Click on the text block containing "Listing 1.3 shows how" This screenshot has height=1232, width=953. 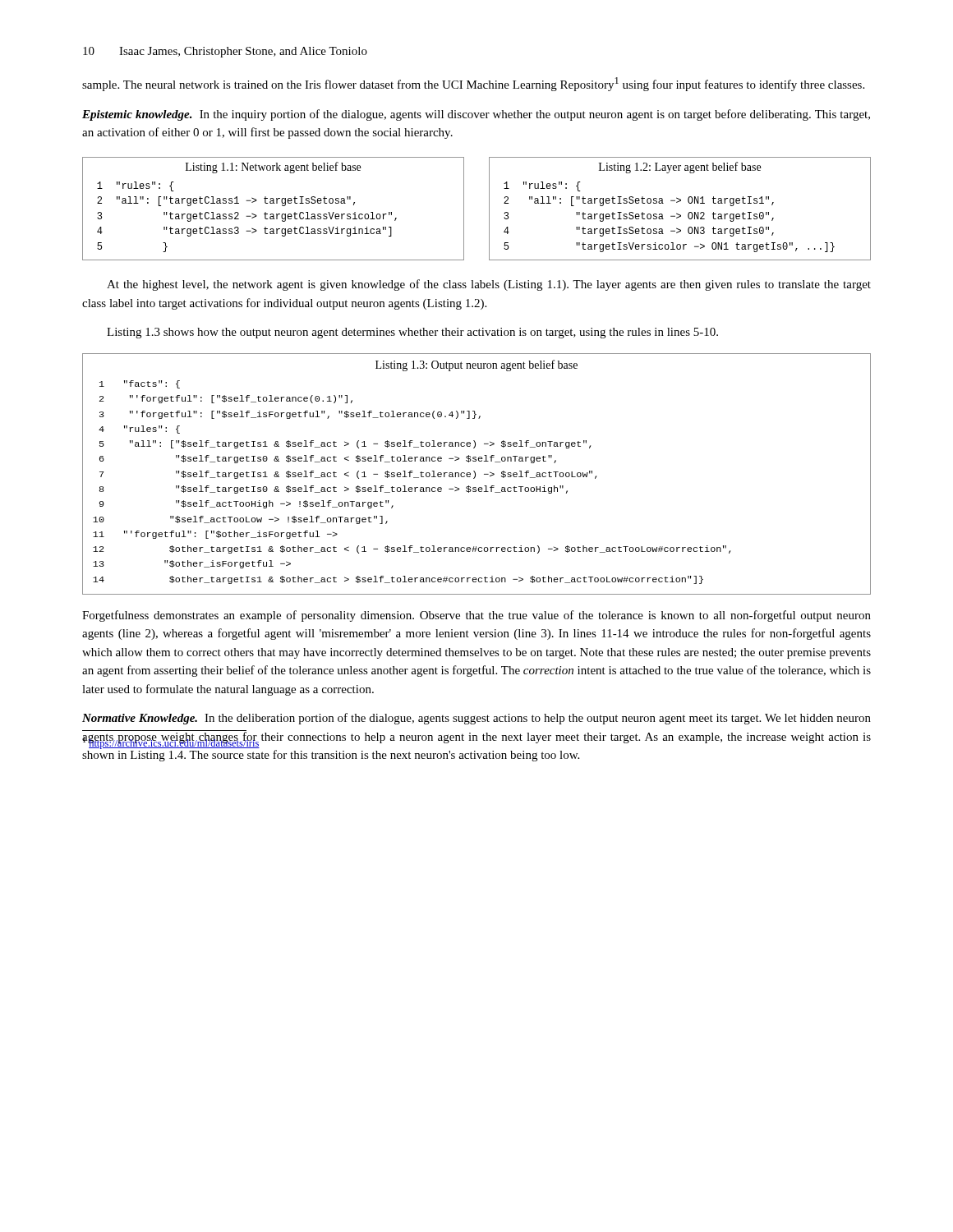476,332
